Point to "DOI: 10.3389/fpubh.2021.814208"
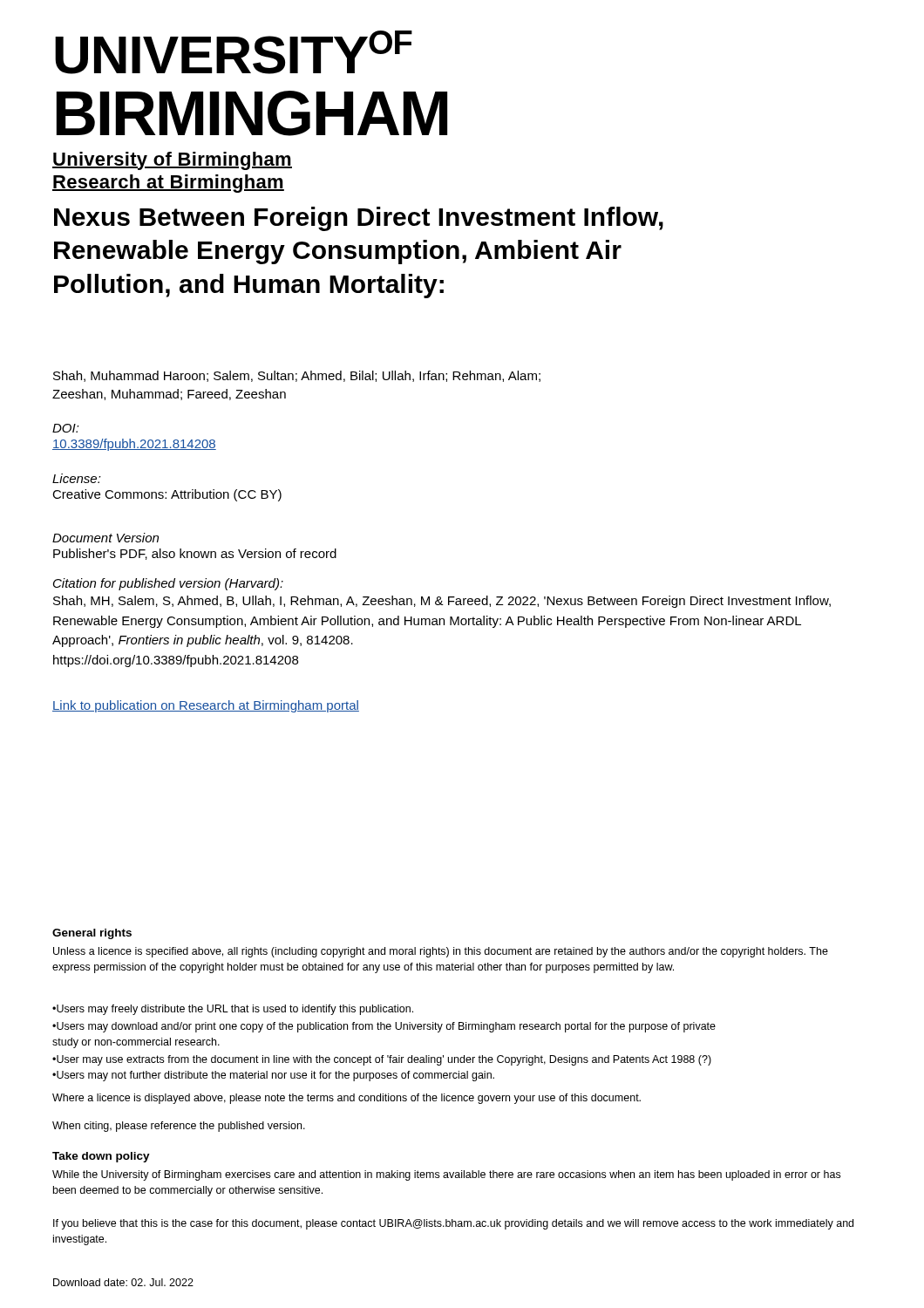Viewport: 924px width, 1308px height. point(66,428)
